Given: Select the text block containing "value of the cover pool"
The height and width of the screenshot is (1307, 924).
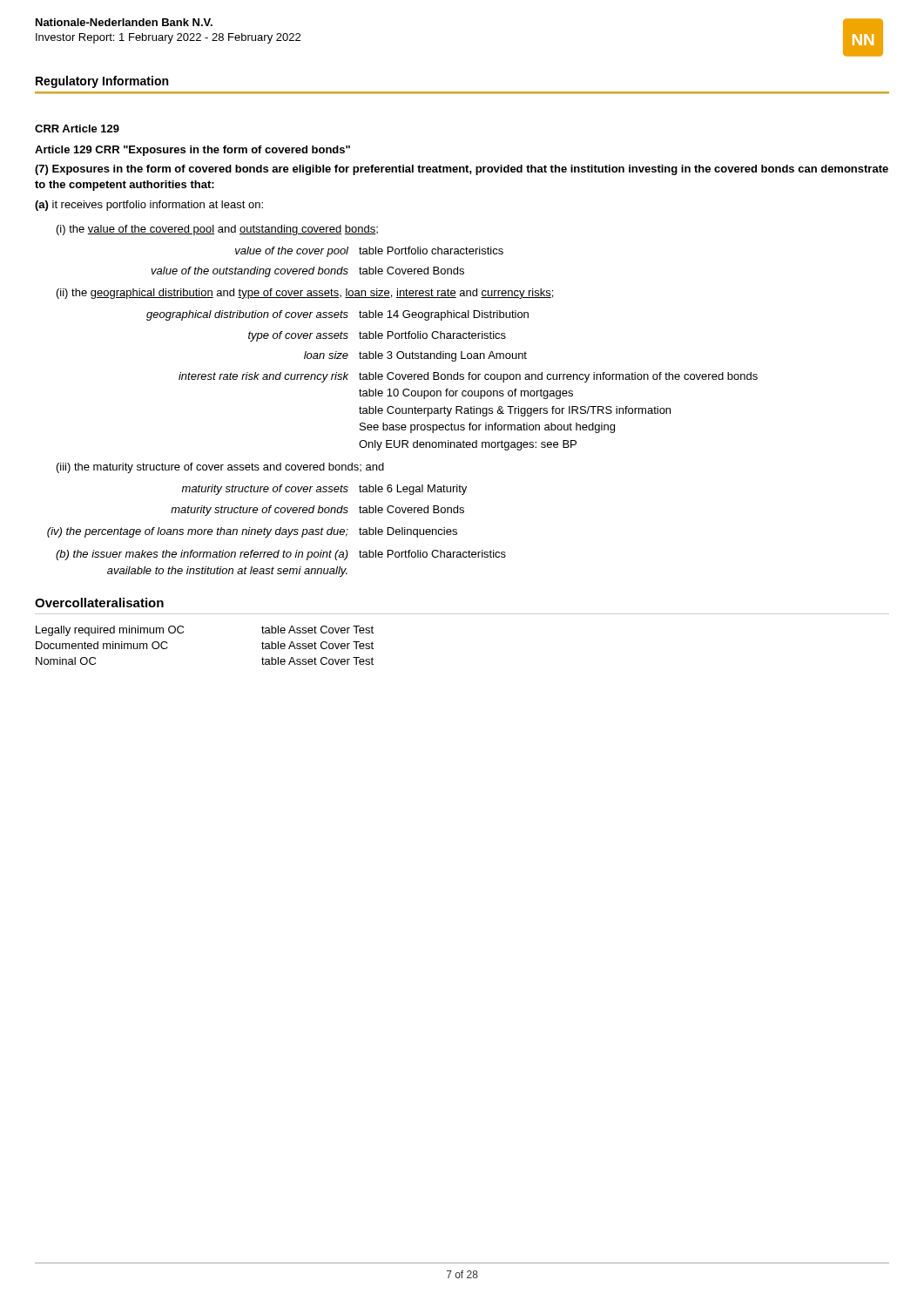Looking at the screenshot, I should (462, 251).
